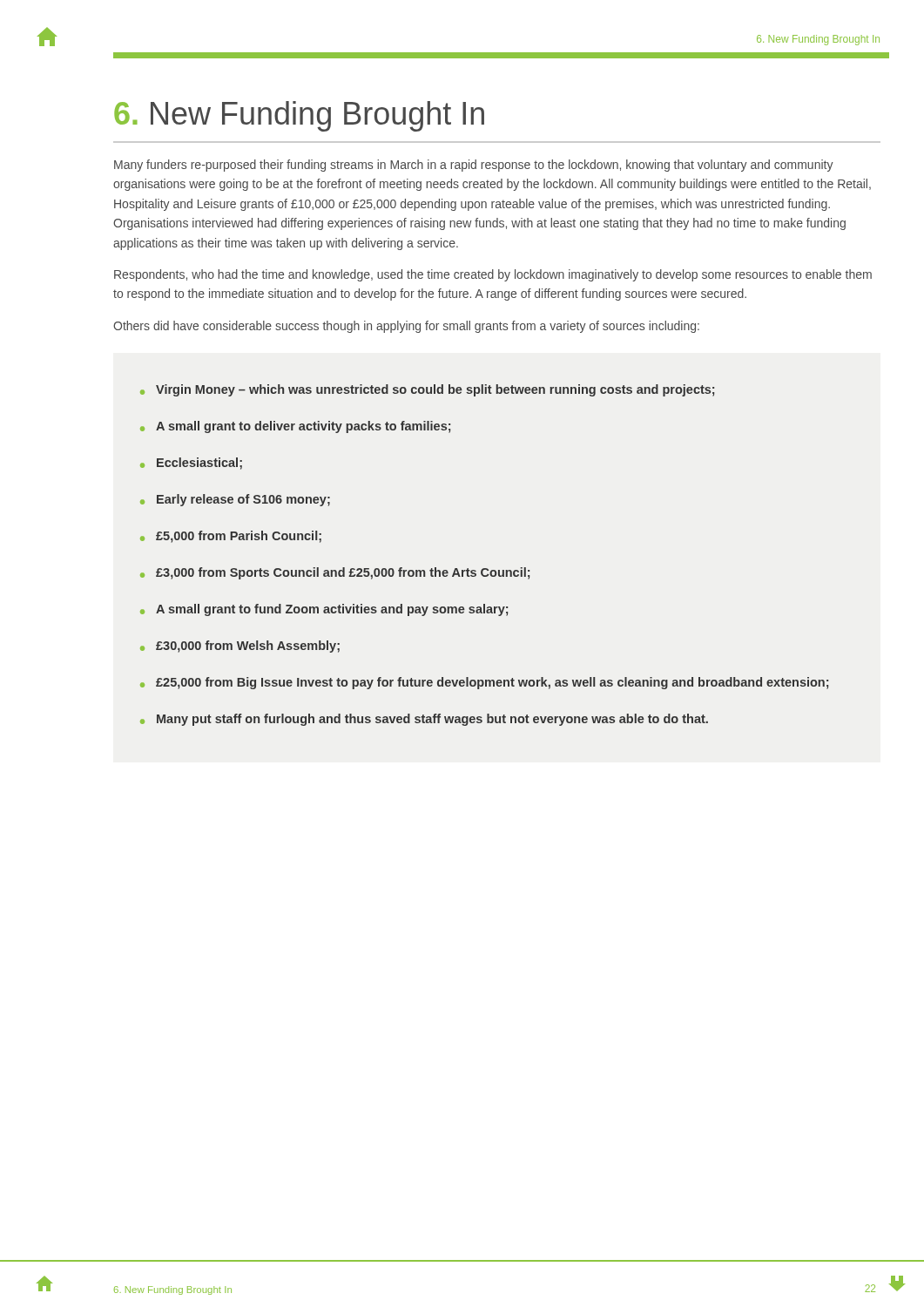Click the passage that begins "• Many put staff"
The height and width of the screenshot is (1307, 924).
(424, 722)
